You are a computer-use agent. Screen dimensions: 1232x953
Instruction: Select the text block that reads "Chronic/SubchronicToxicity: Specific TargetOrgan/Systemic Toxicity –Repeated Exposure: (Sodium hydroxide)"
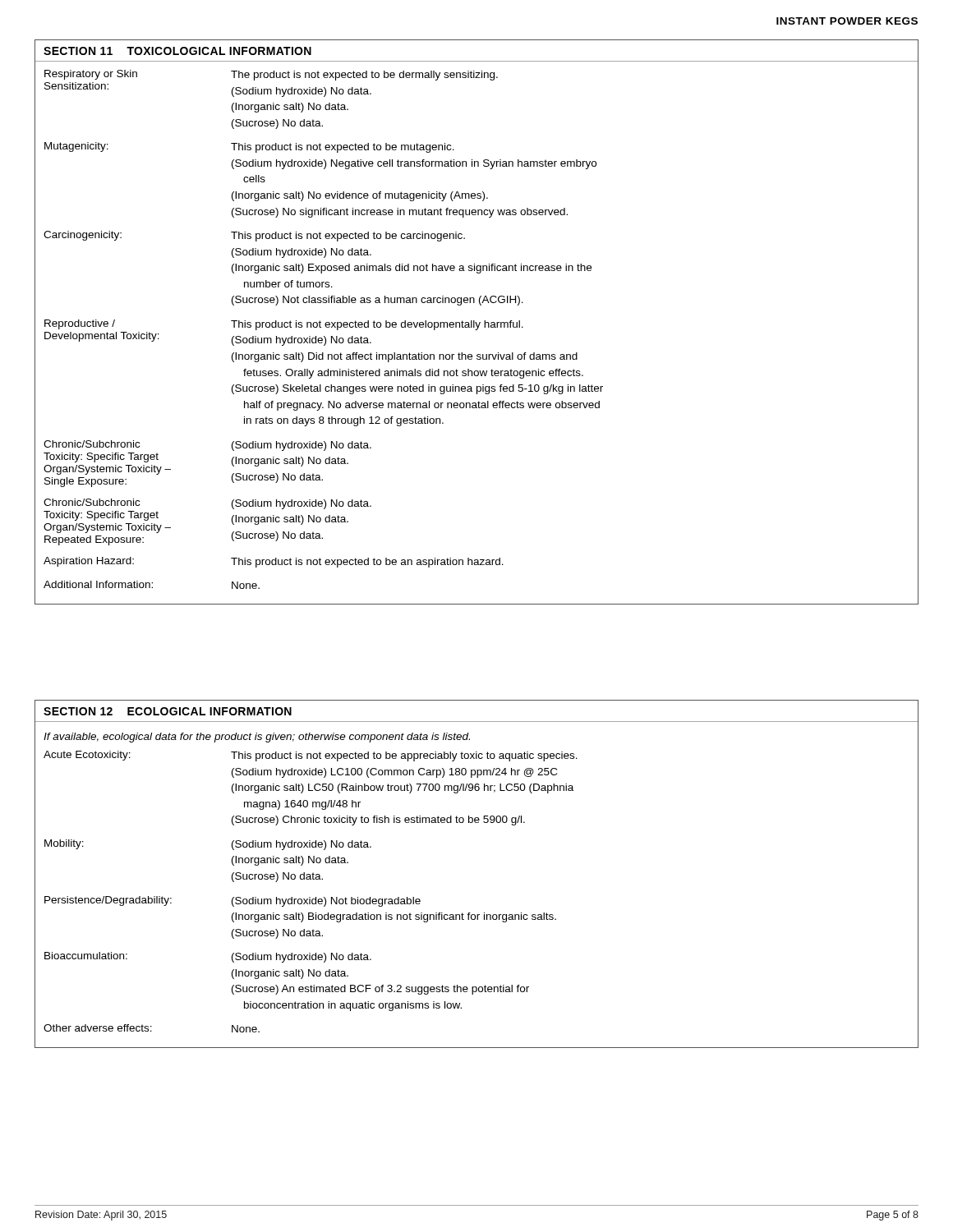tap(90, 503)
